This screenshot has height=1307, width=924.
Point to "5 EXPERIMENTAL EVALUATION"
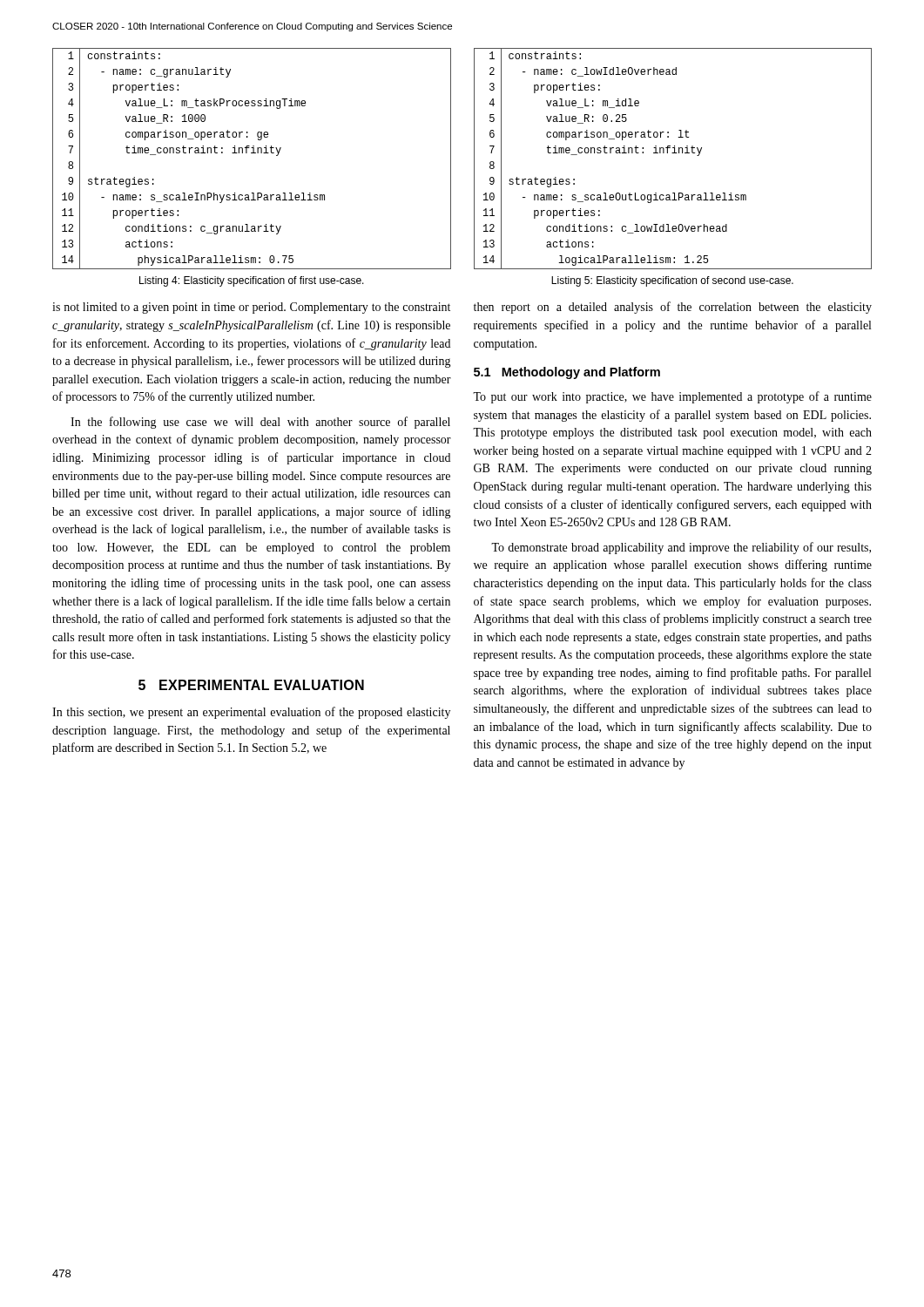click(251, 685)
